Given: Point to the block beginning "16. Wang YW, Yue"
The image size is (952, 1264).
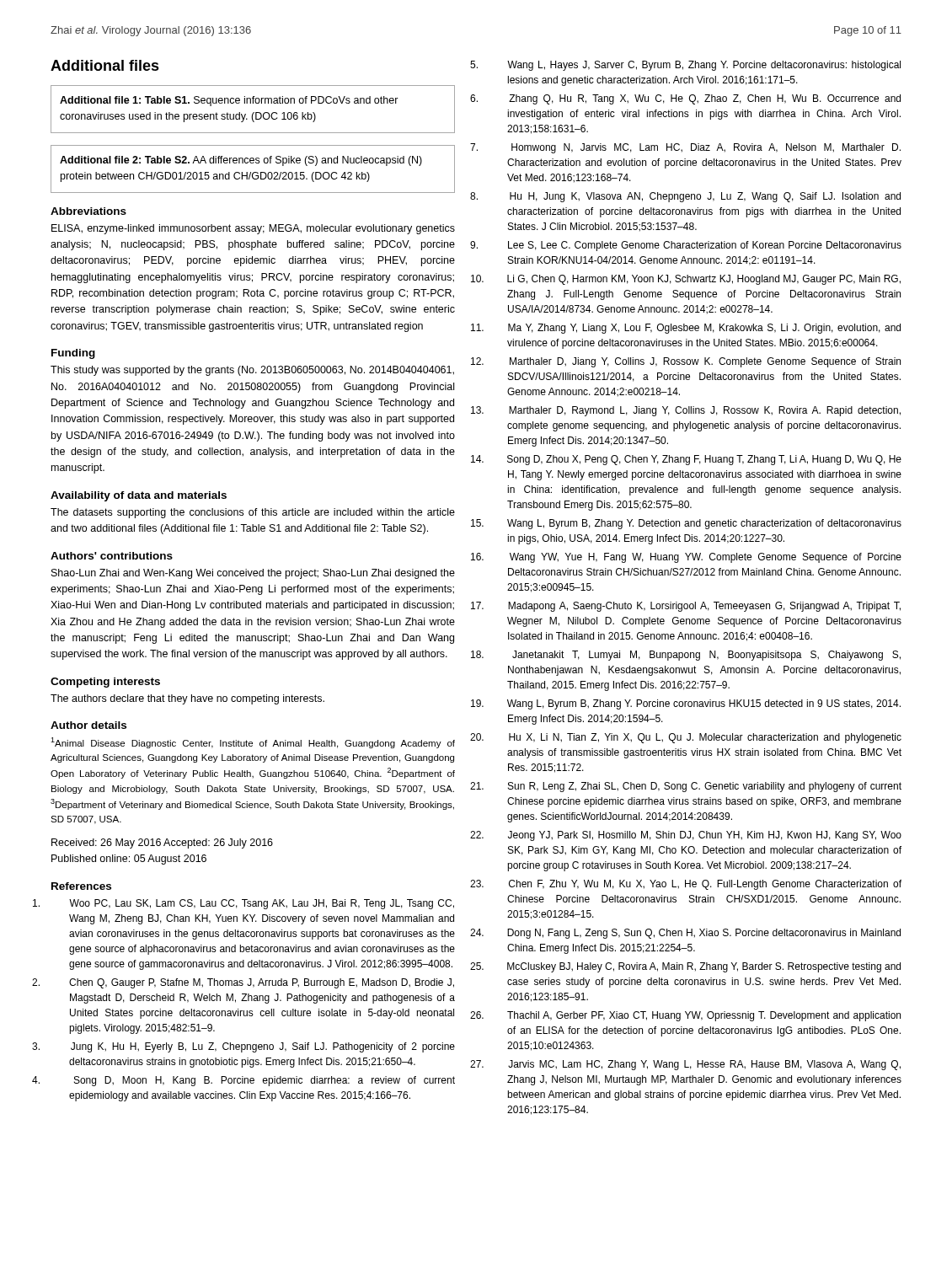Looking at the screenshot, I should coord(695,571).
